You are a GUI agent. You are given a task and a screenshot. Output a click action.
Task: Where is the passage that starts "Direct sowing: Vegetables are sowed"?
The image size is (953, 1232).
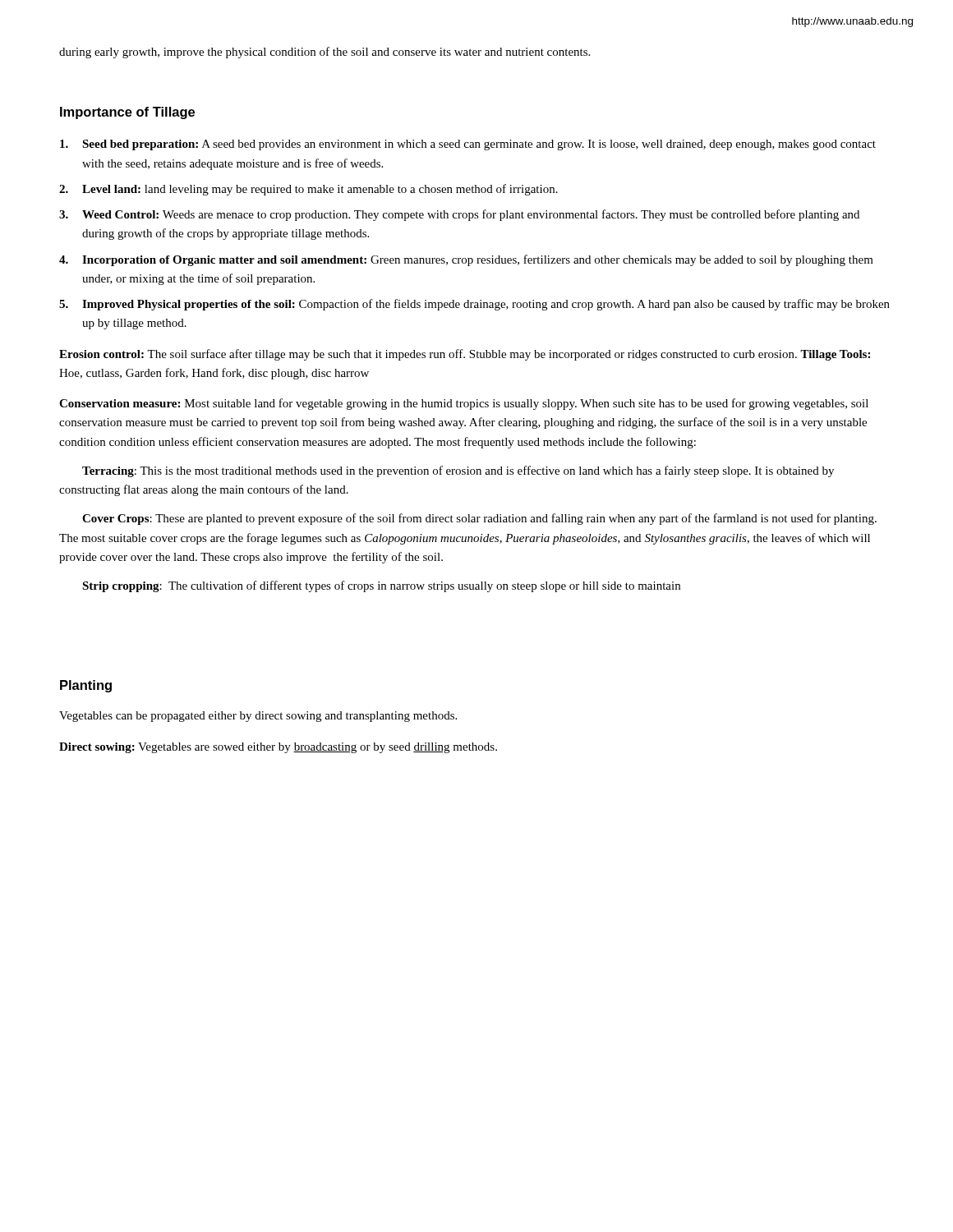(x=279, y=746)
